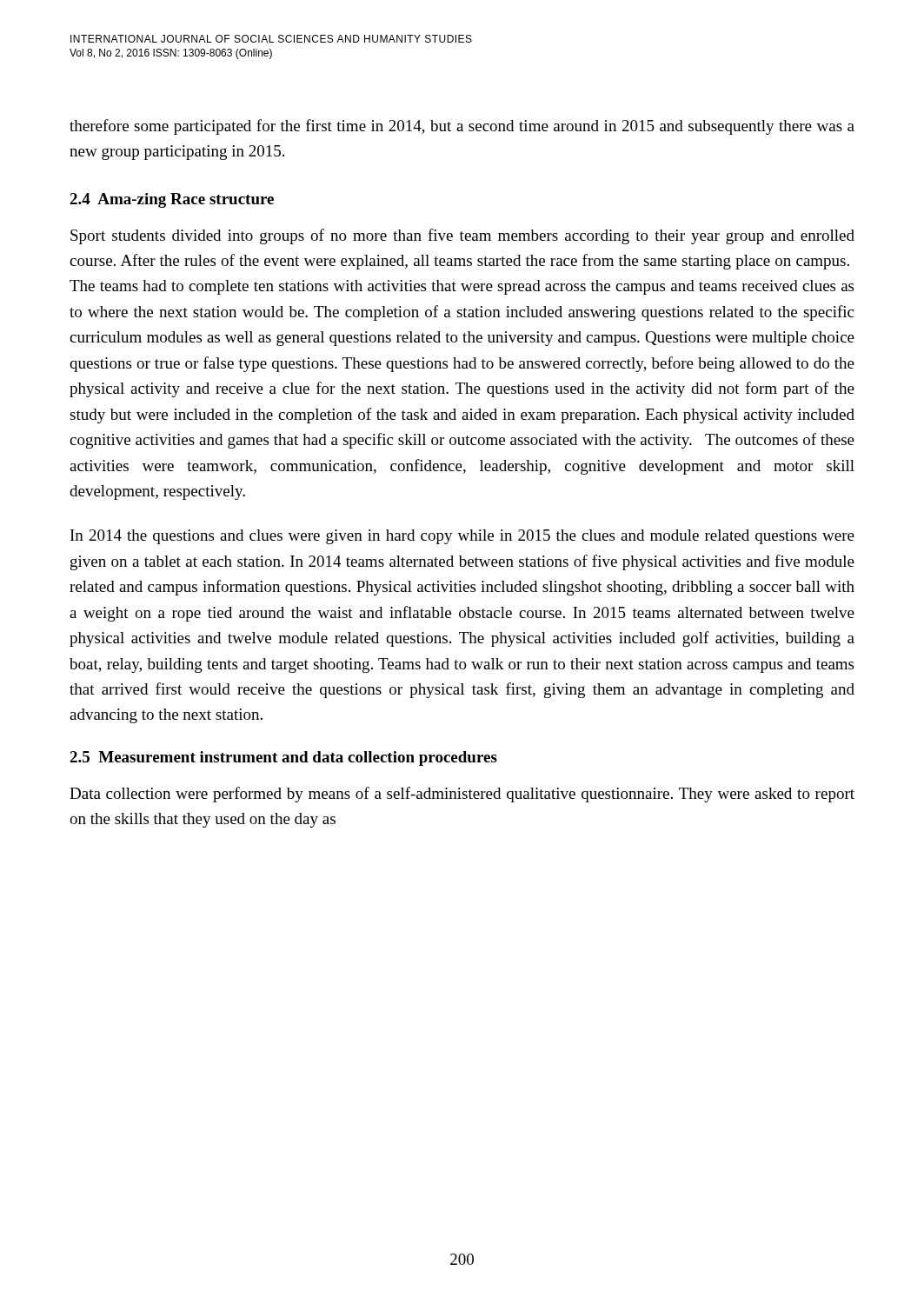This screenshot has height=1304, width=924.
Task: Find the block starting "2.5 Measurement instrument"
Action: [x=283, y=757]
